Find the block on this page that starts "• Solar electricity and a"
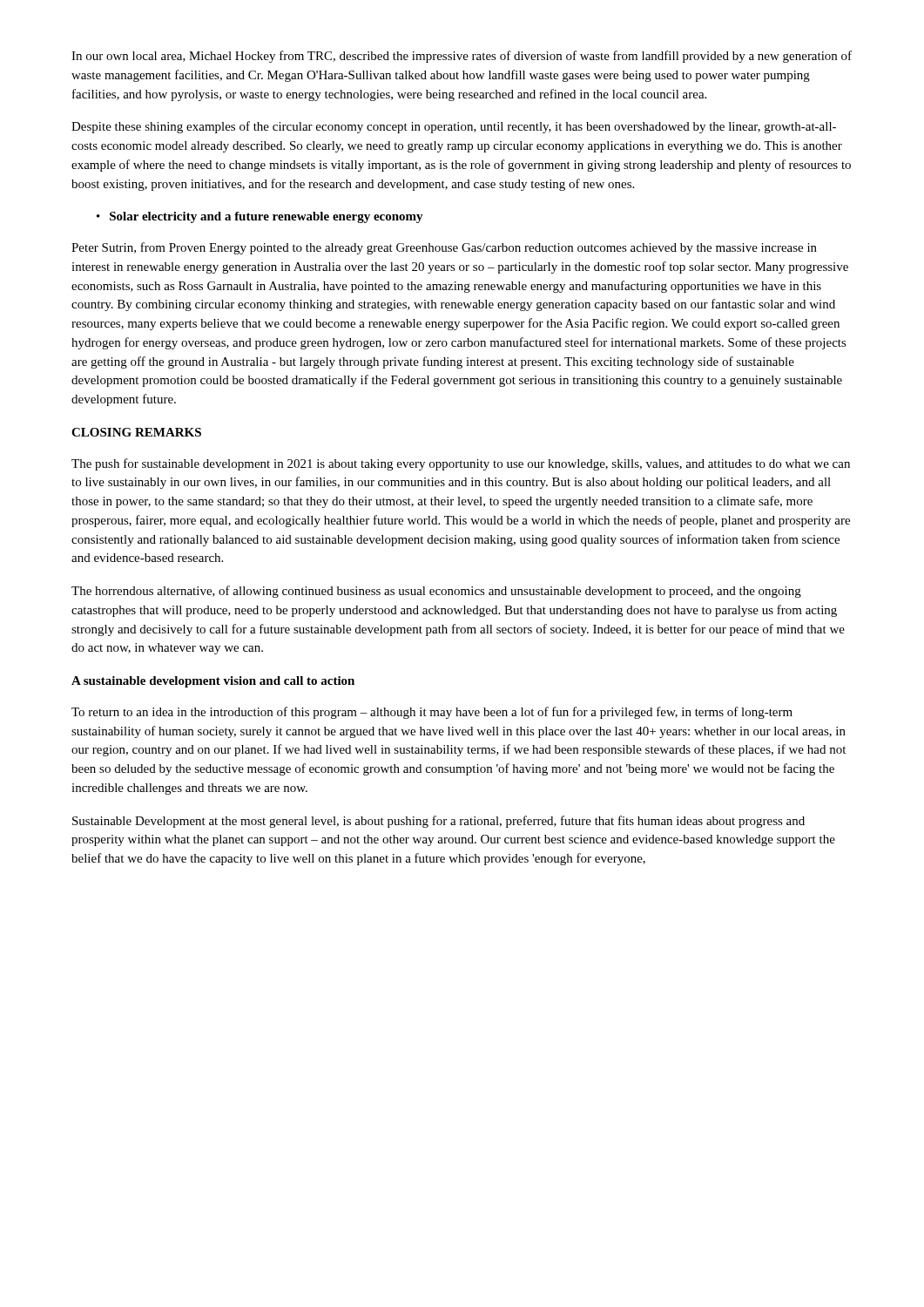The height and width of the screenshot is (1307, 924). (259, 217)
